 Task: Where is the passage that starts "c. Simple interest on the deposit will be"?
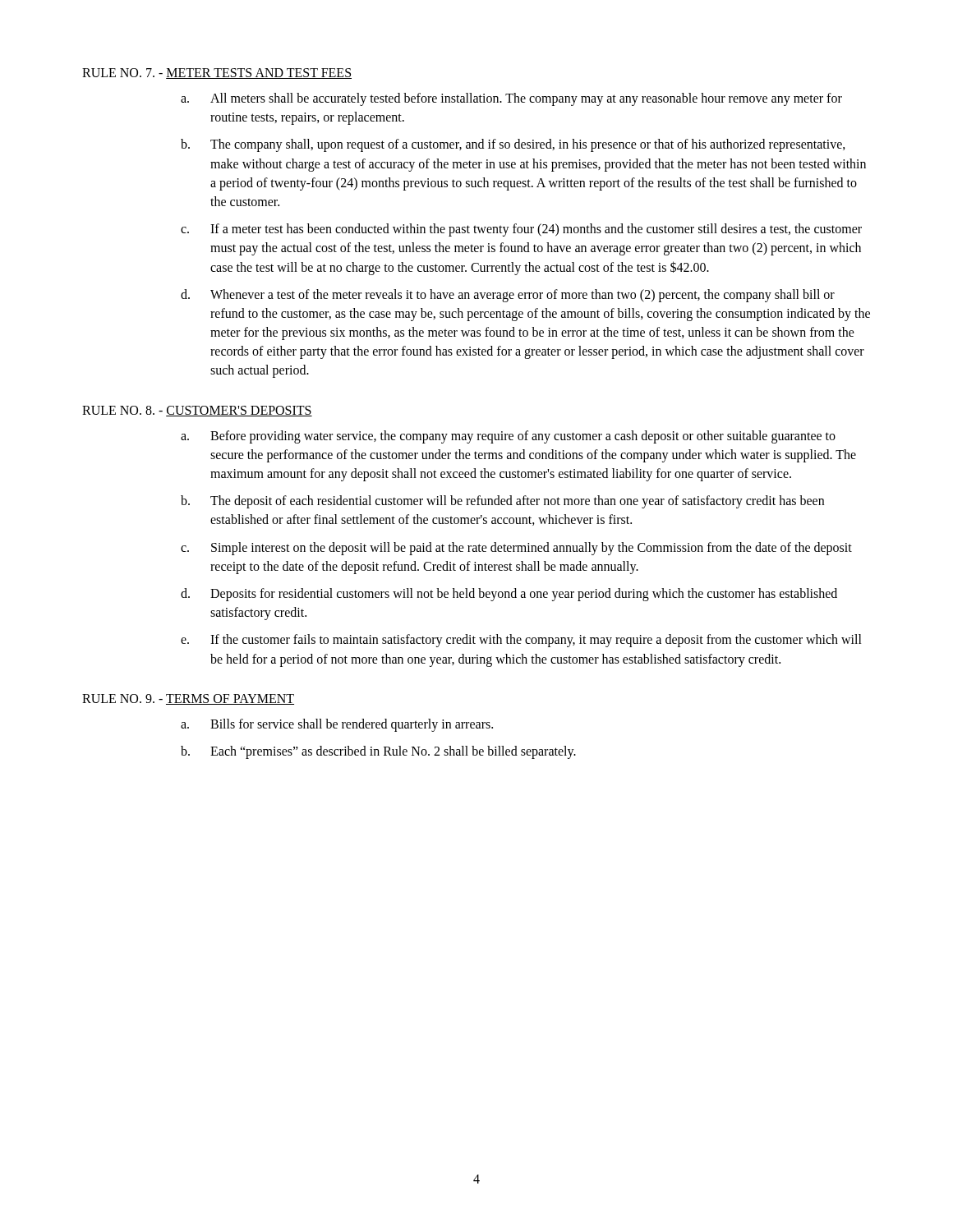click(526, 557)
